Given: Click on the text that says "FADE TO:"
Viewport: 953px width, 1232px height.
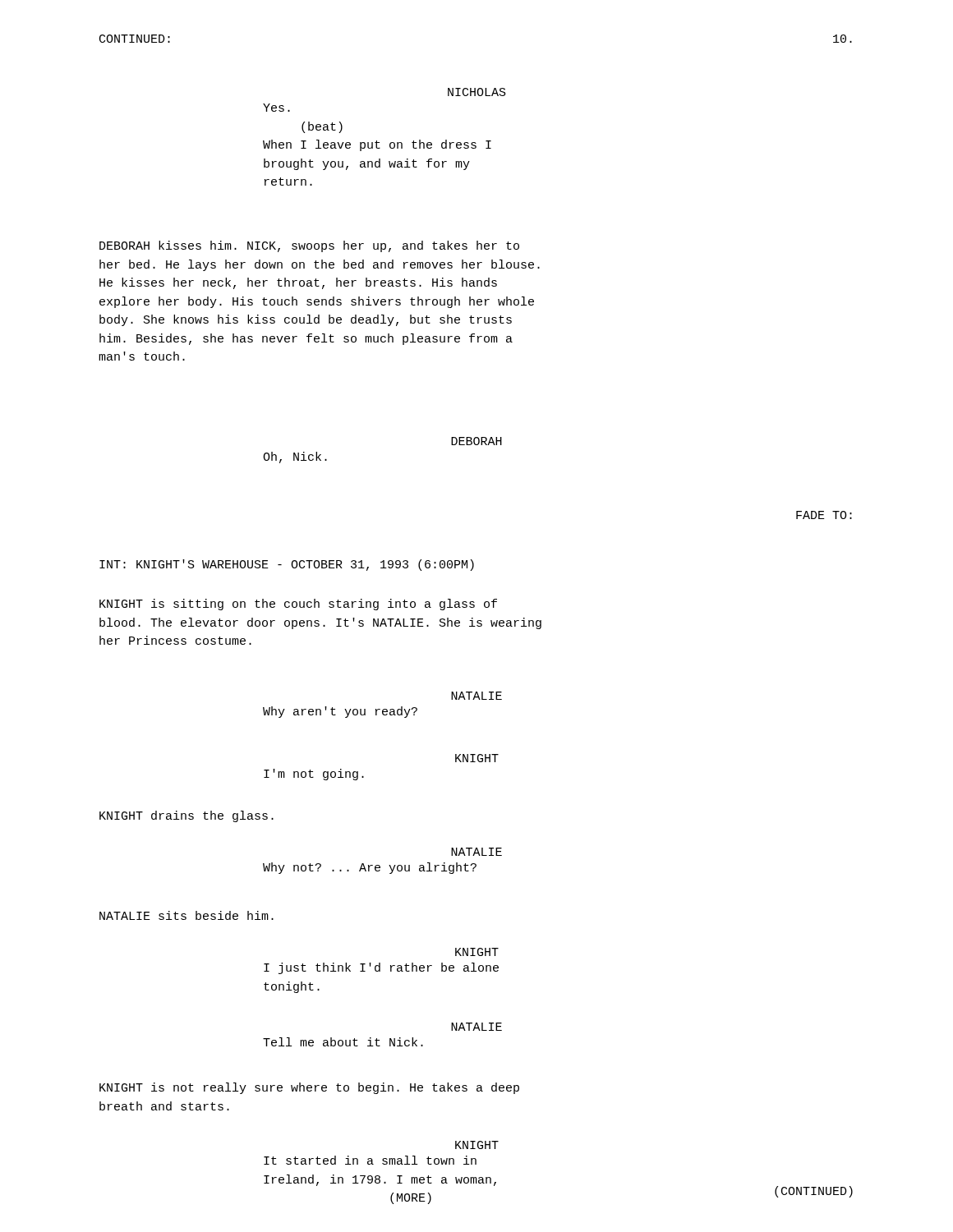Looking at the screenshot, I should tap(825, 516).
